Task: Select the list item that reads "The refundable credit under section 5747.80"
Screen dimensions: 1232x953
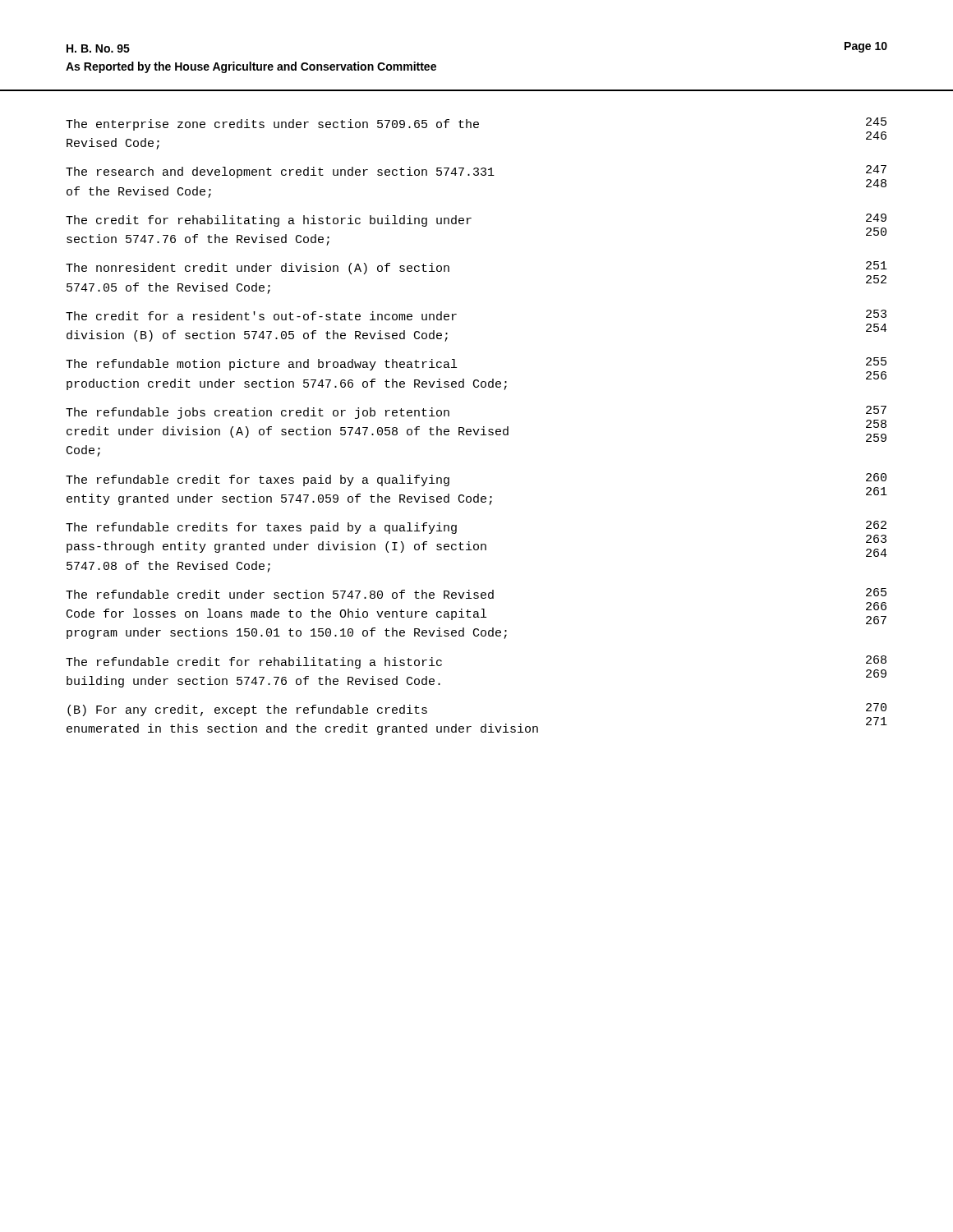Action: point(476,615)
